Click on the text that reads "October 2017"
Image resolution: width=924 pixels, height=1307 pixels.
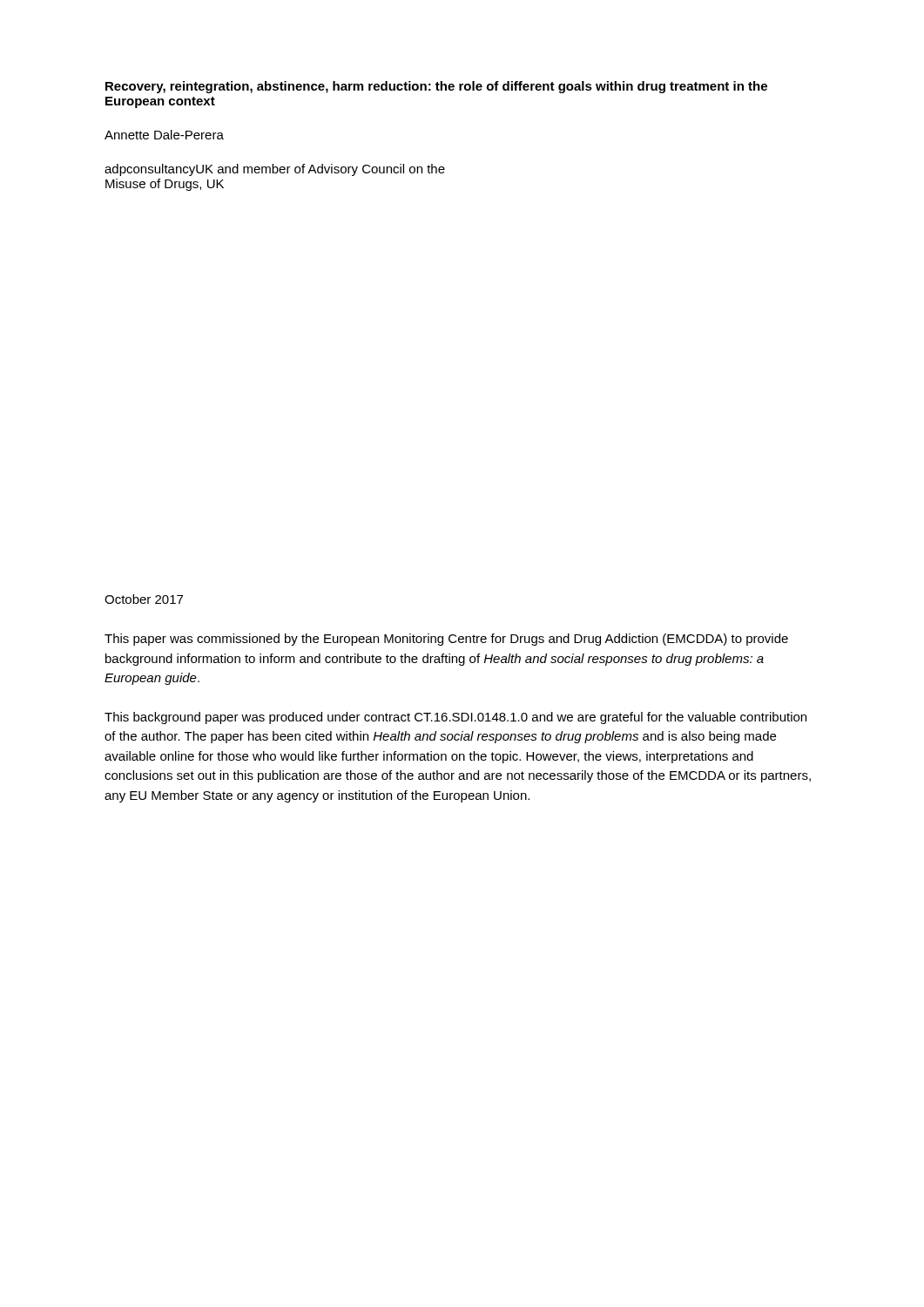(144, 599)
